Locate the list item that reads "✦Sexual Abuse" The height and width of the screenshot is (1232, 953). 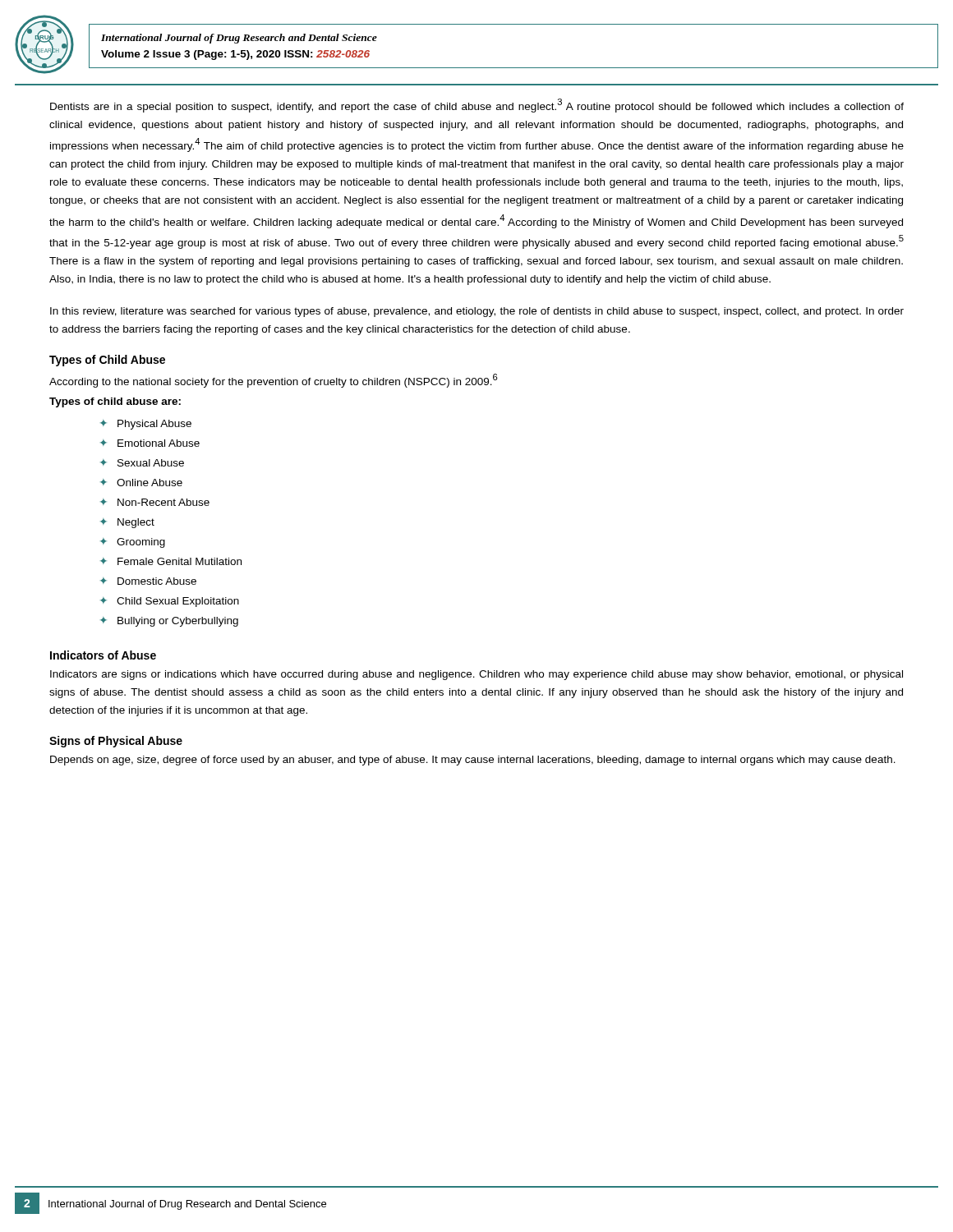[x=142, y=463]
